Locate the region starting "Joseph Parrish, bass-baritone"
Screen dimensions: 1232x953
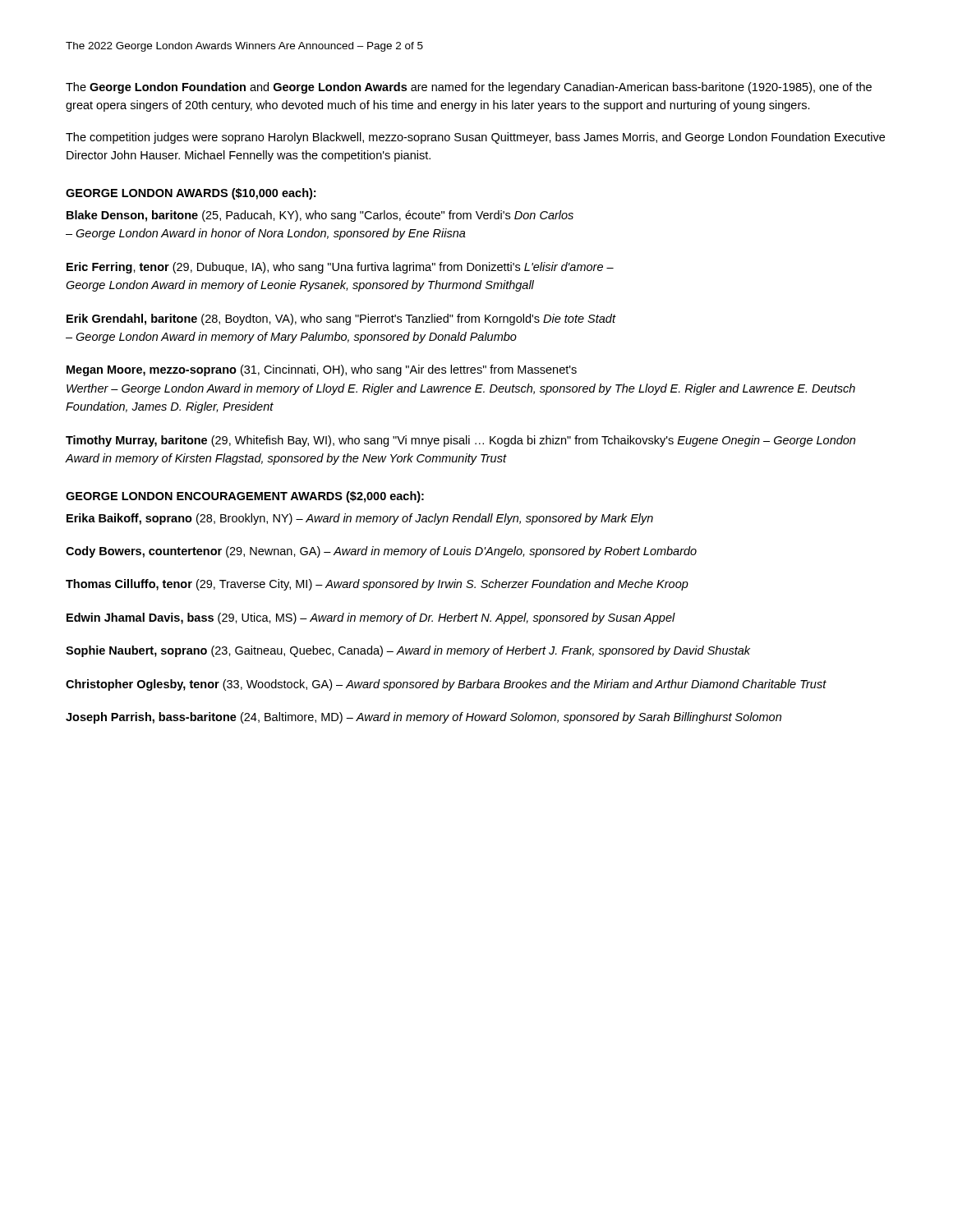tap(424, 717)
